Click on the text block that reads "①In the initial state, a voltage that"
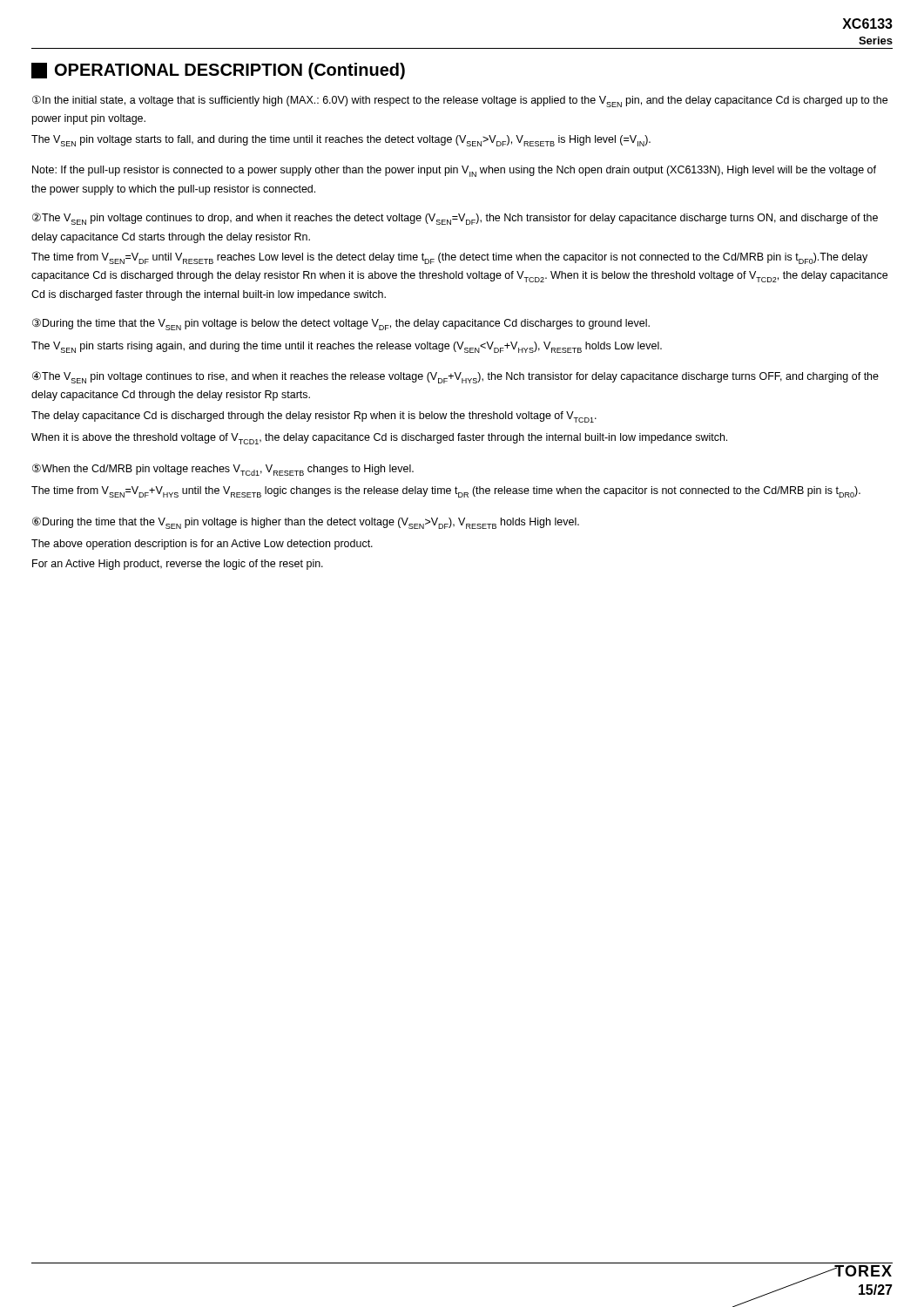The width and height of the screenshot is (924, 1307). 460,101
